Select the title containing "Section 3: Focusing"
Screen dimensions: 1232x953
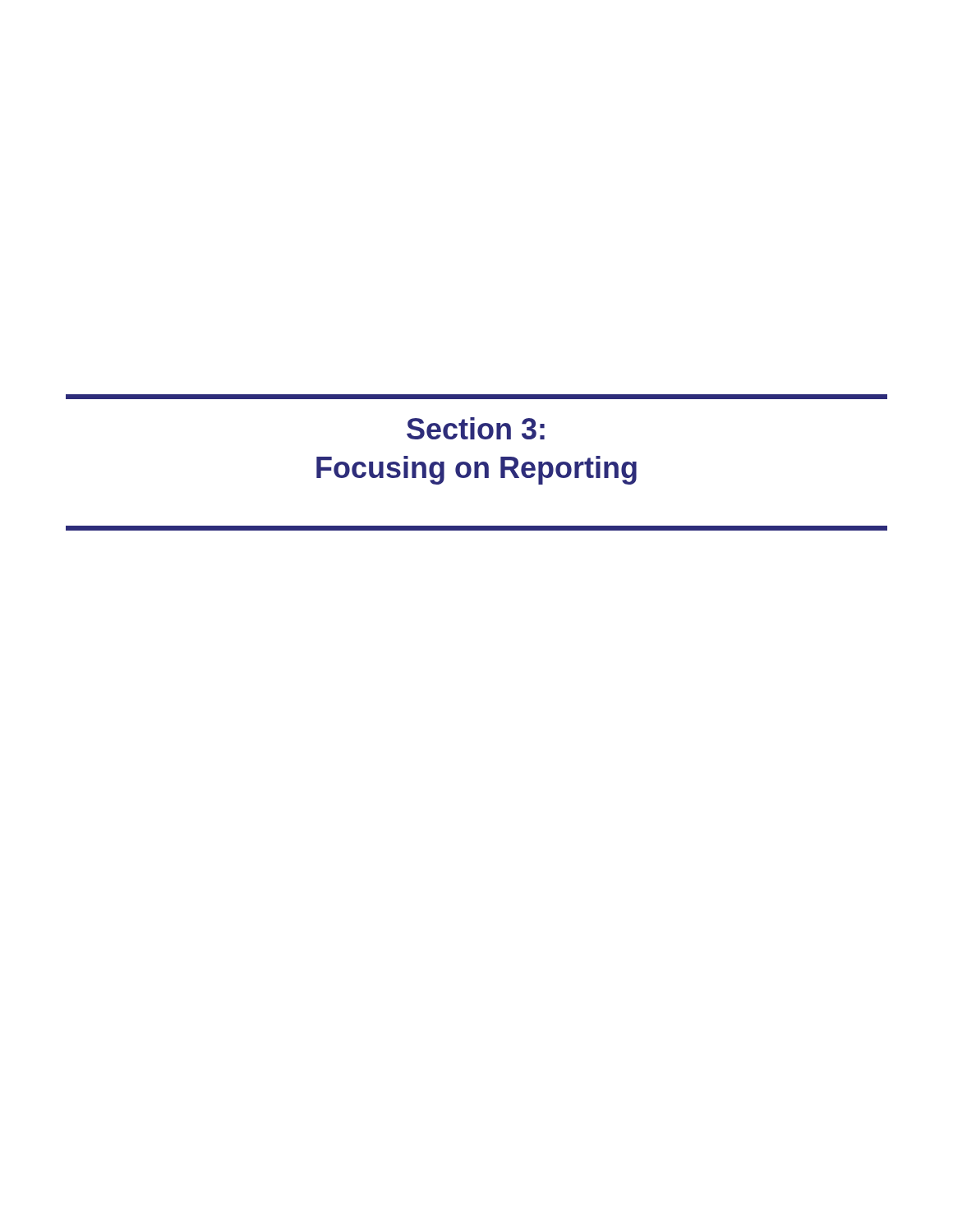476,449
